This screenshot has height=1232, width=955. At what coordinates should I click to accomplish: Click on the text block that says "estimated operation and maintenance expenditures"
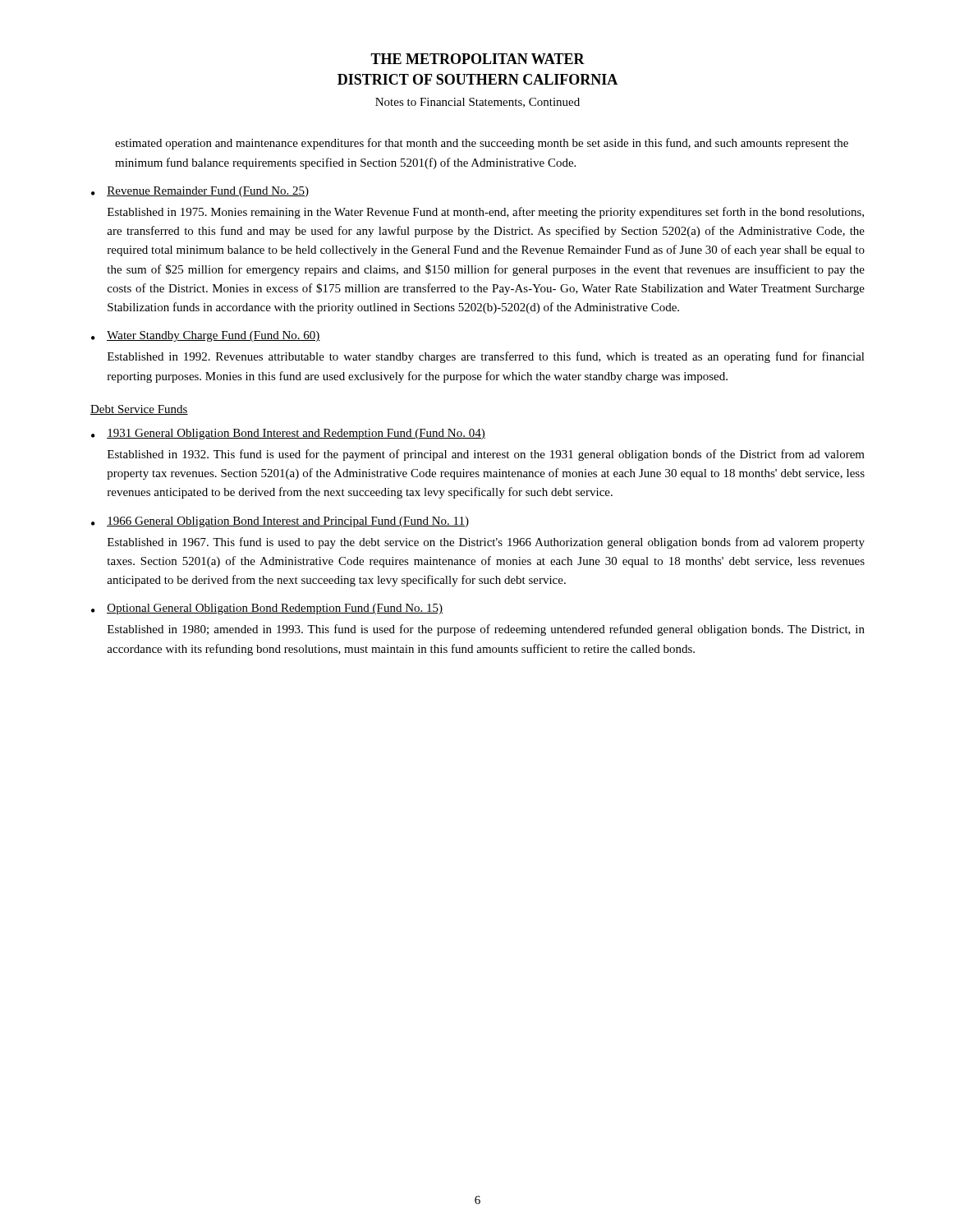(482, 153)
